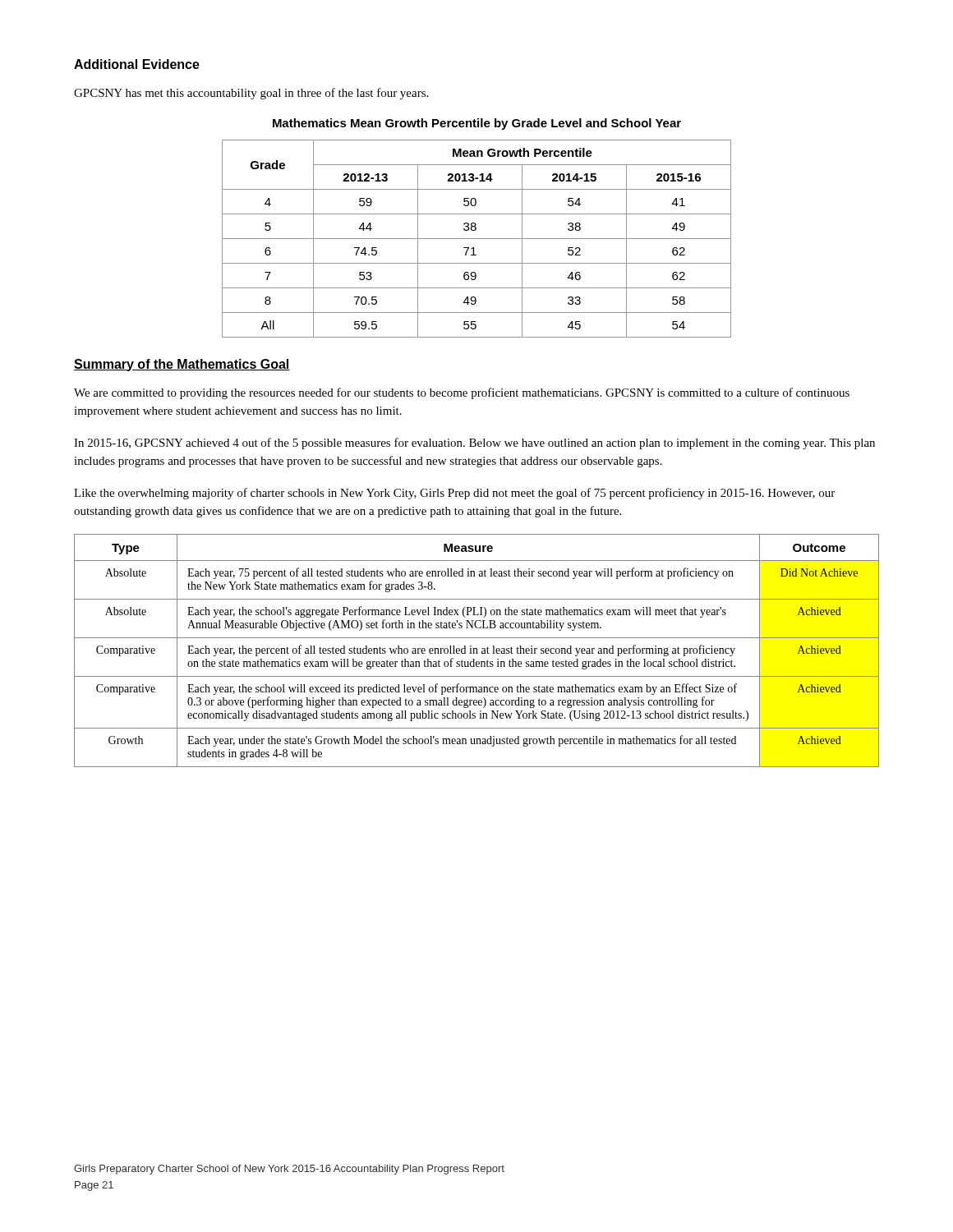Image resolution: width=953 pixels, height=1232 pixels.
Task: Locate the block of text that opens with "We are committed to"
Action: pos(462,401)
